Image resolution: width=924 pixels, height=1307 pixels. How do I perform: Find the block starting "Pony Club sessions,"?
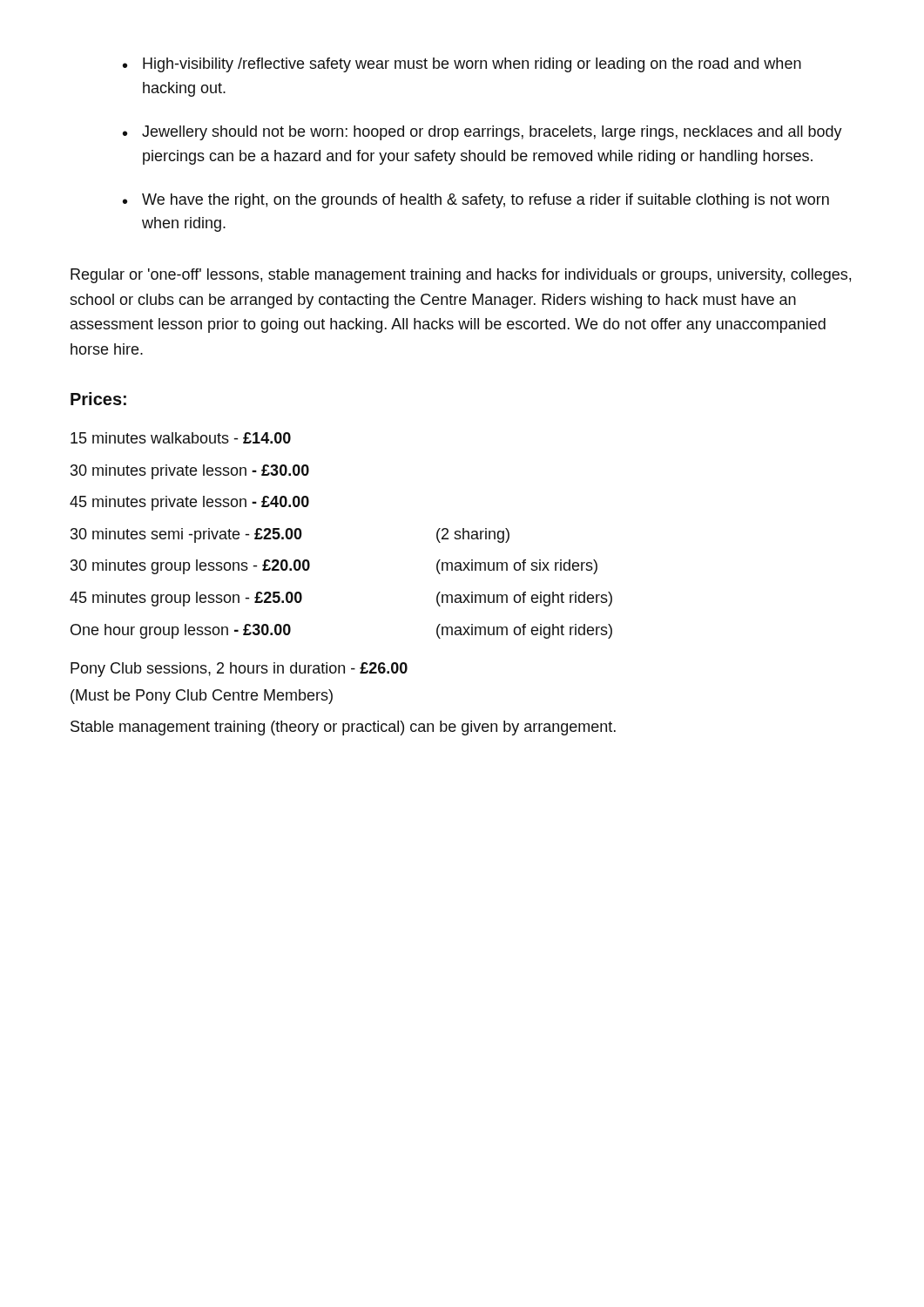click(x=239, y=682)
